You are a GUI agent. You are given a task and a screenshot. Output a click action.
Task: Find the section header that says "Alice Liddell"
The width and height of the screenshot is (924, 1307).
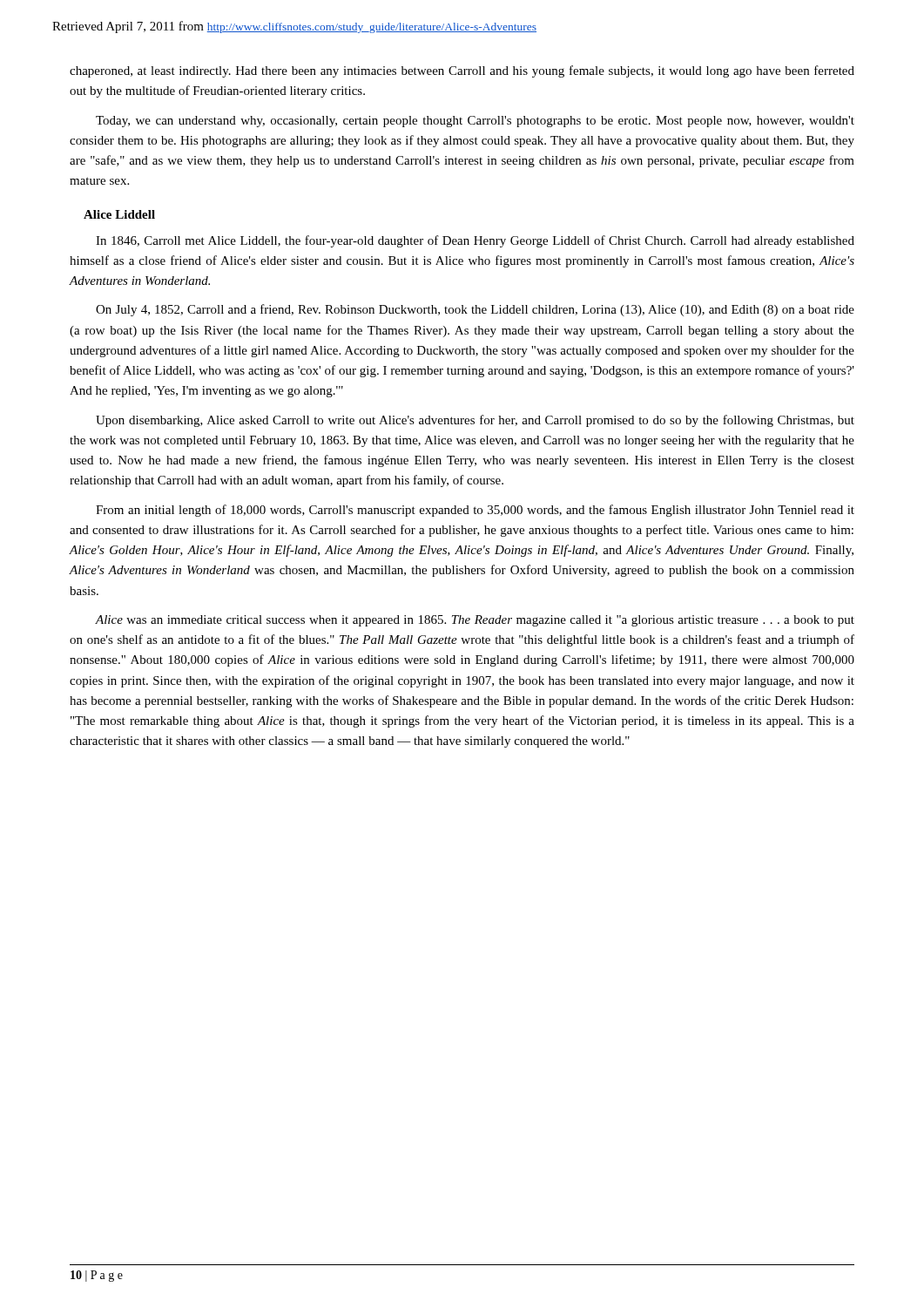[119, 214]
